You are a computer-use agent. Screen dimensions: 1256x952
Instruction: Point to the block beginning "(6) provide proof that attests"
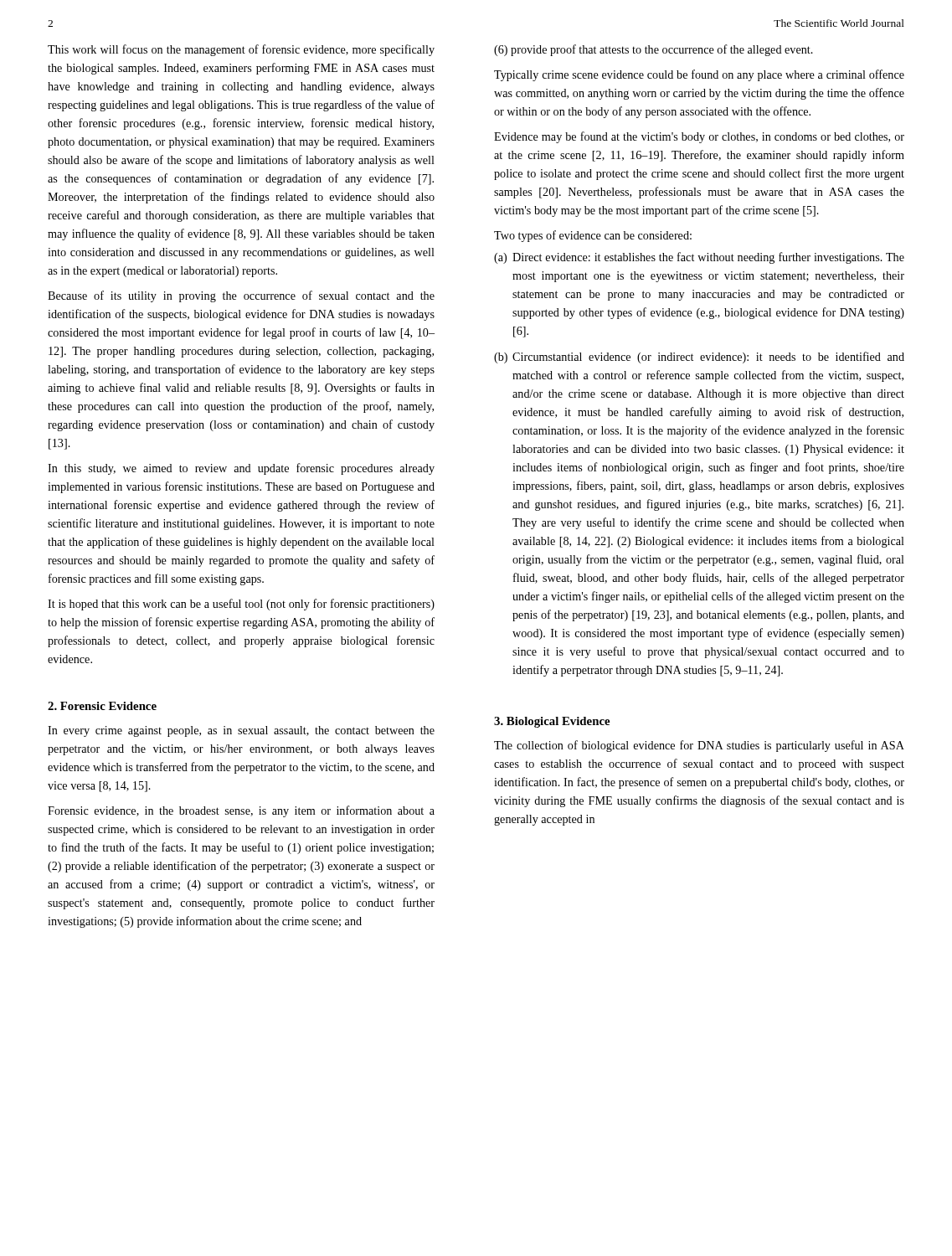tap(699, 49)
